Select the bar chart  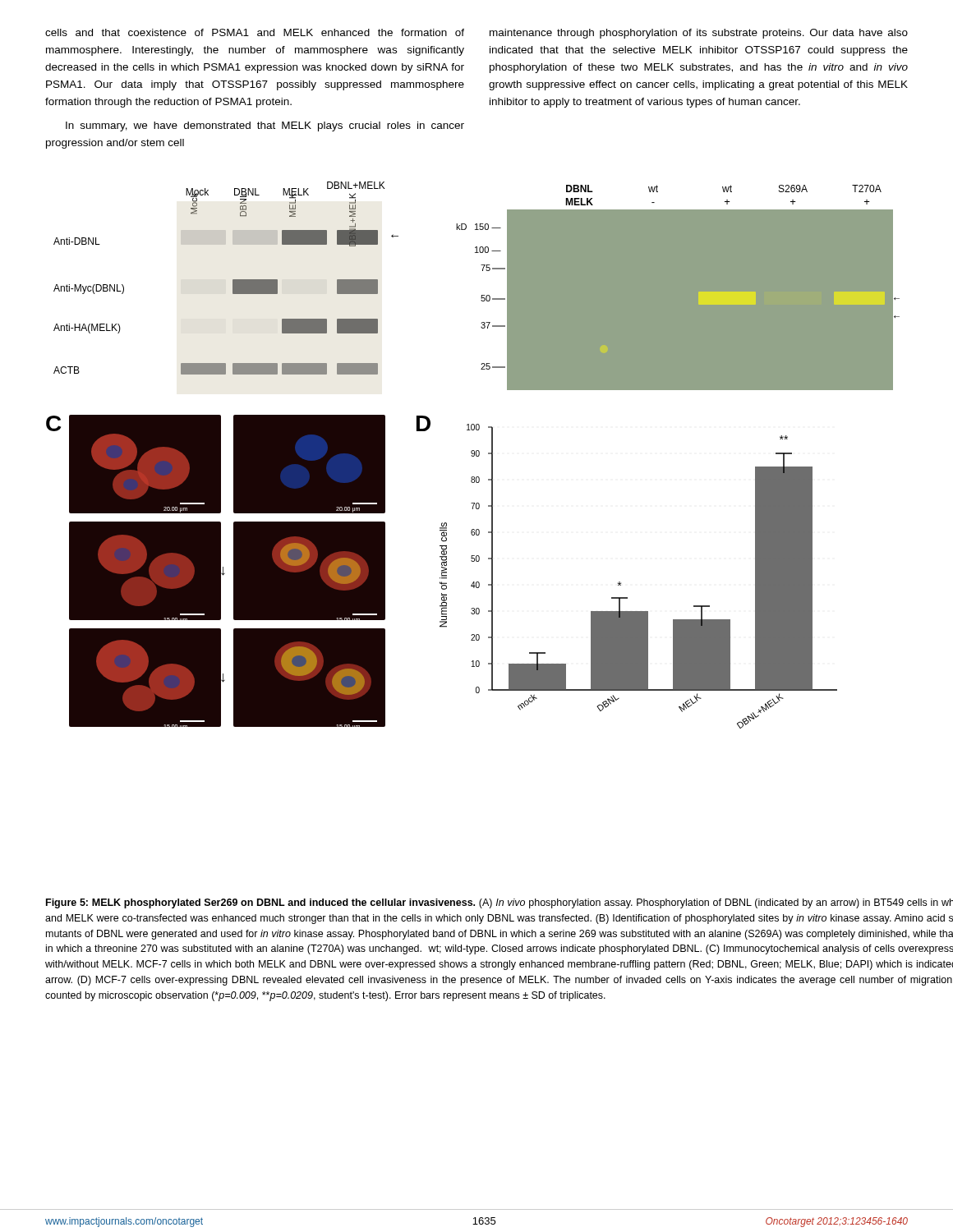pos(657,575)
